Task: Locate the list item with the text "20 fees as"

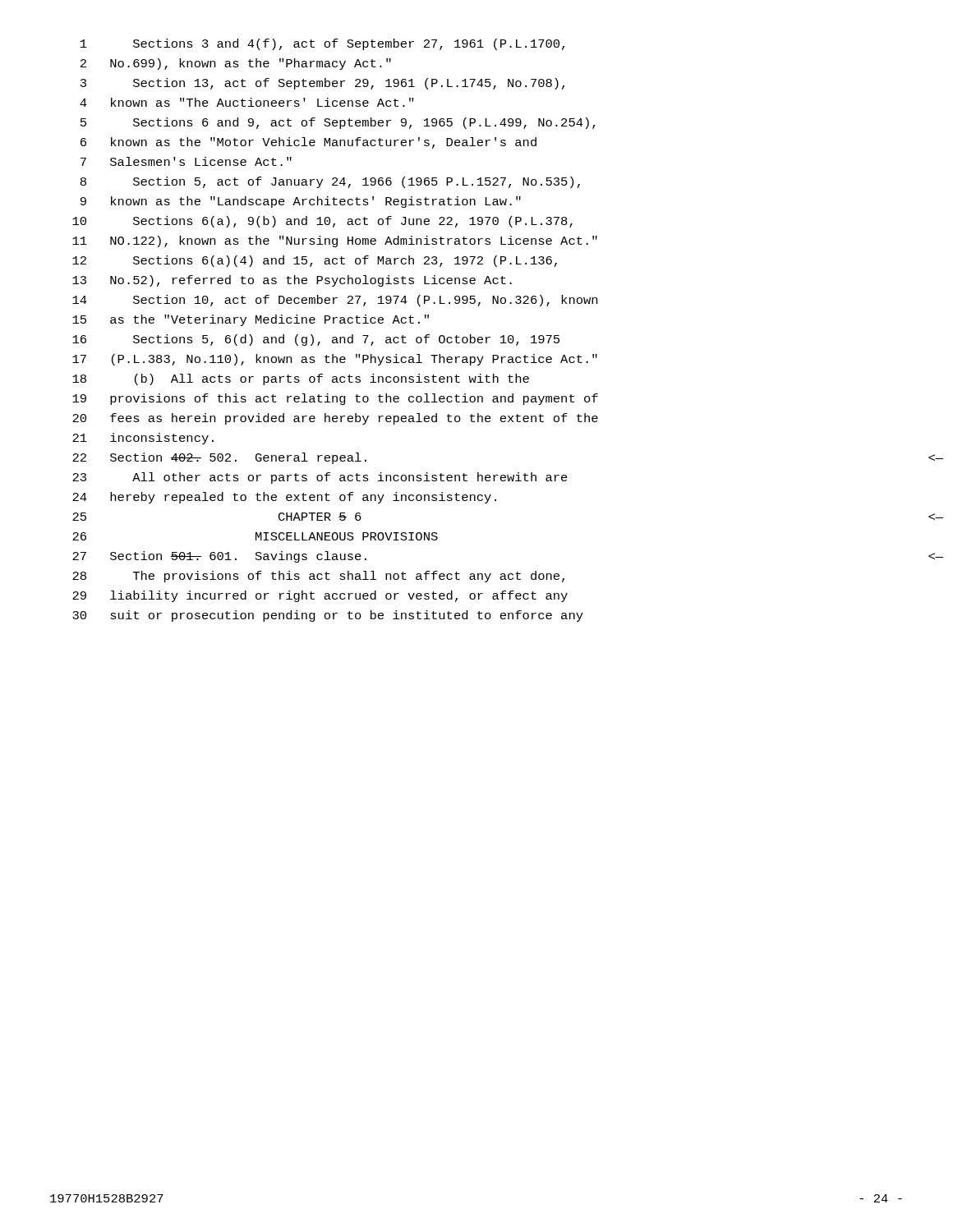Action: 476,419
